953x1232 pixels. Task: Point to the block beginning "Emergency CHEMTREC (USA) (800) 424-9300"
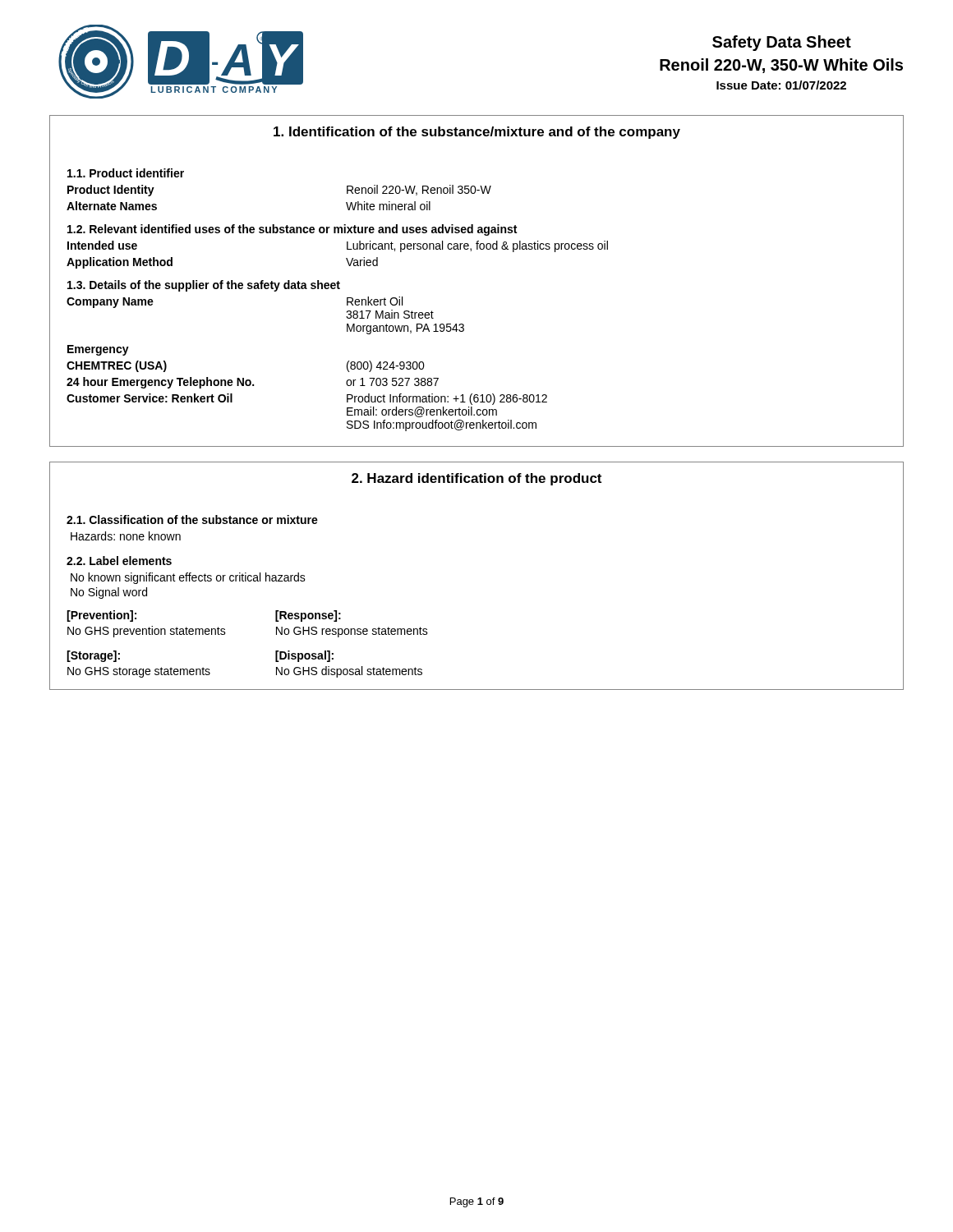(x=476, y=387)
